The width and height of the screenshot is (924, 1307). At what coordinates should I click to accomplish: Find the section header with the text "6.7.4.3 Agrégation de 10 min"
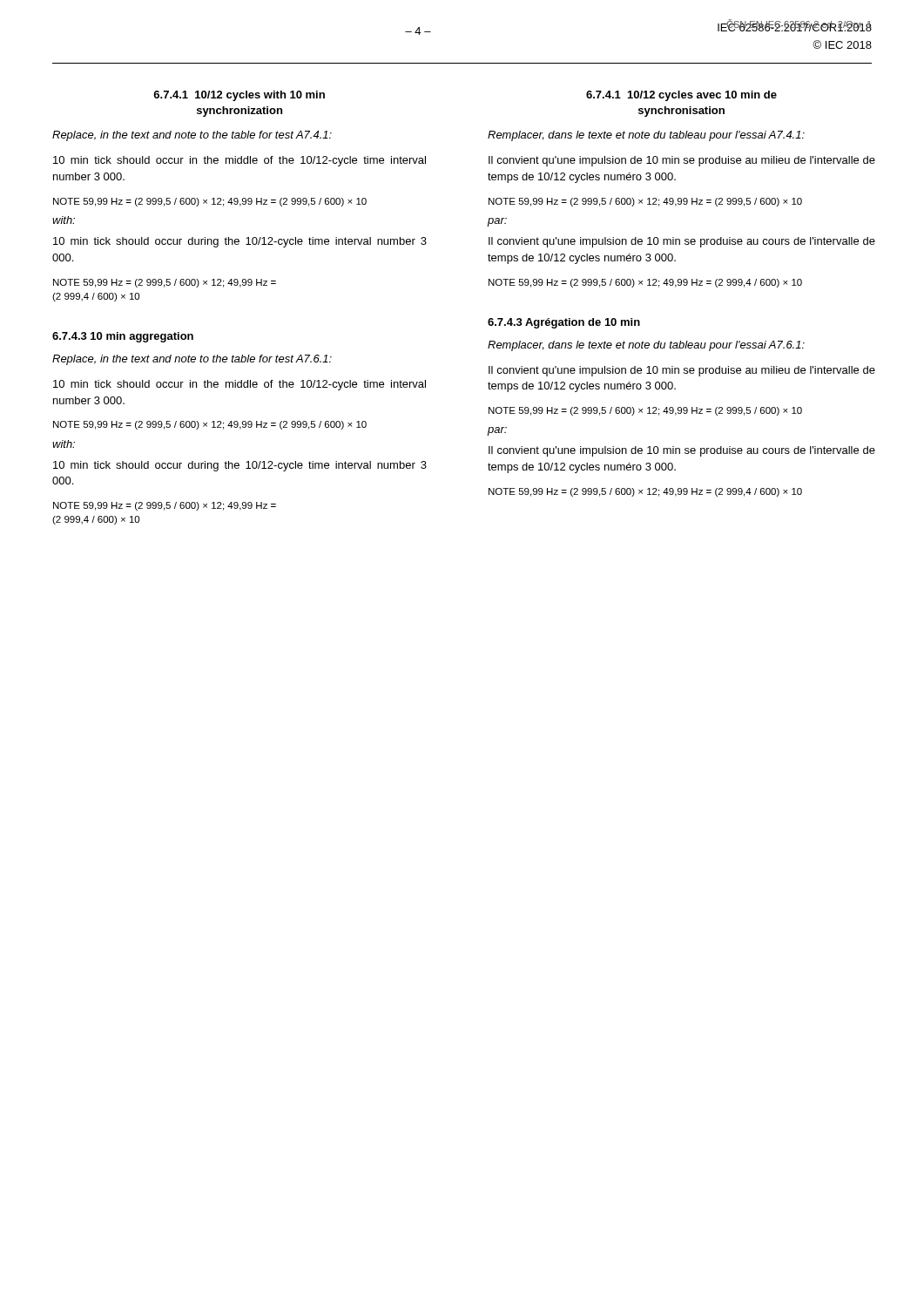[x=564, y=322]
